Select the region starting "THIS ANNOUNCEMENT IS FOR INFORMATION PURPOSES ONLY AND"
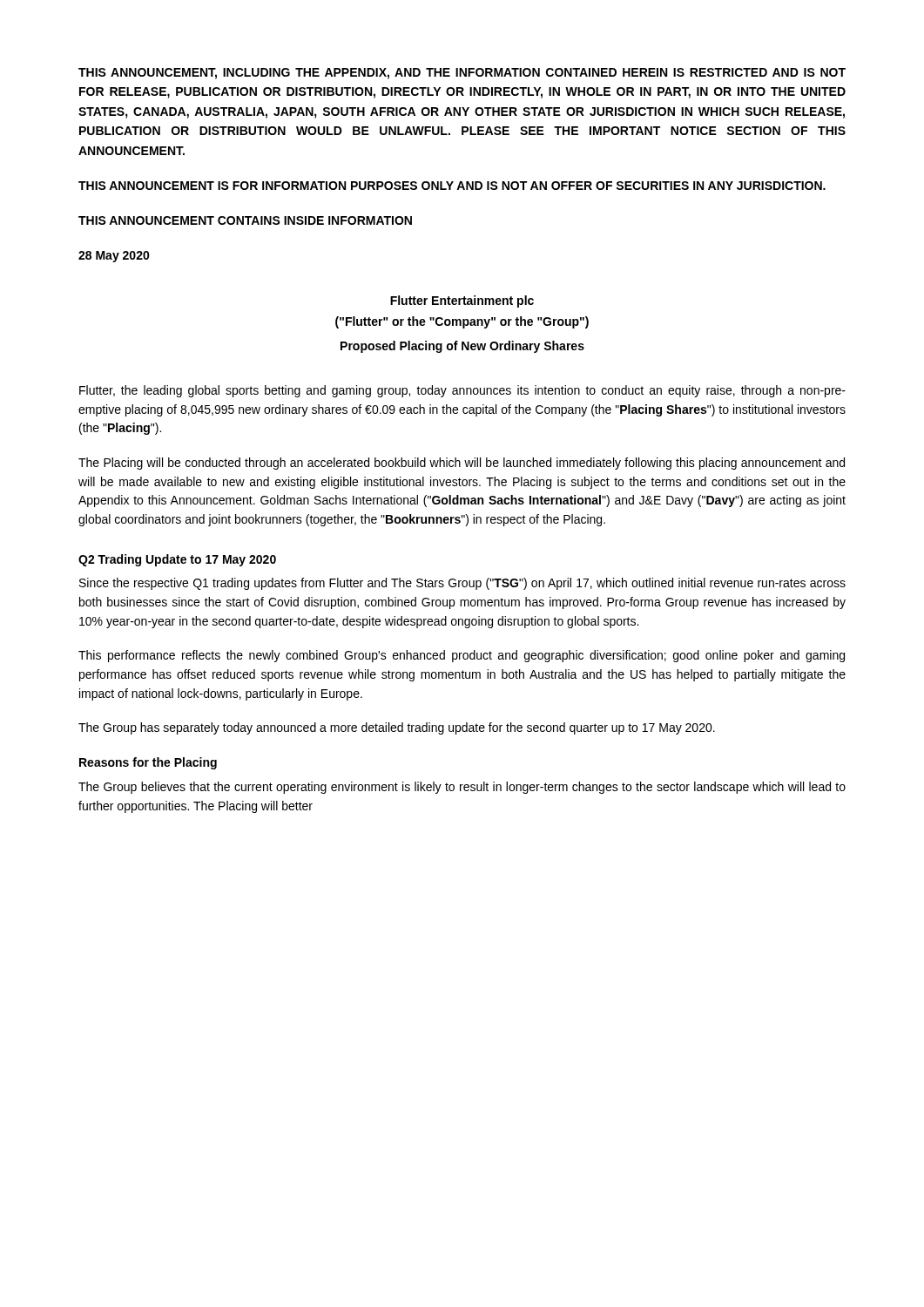Screen dimensions: 1307x924 (462, 186)
